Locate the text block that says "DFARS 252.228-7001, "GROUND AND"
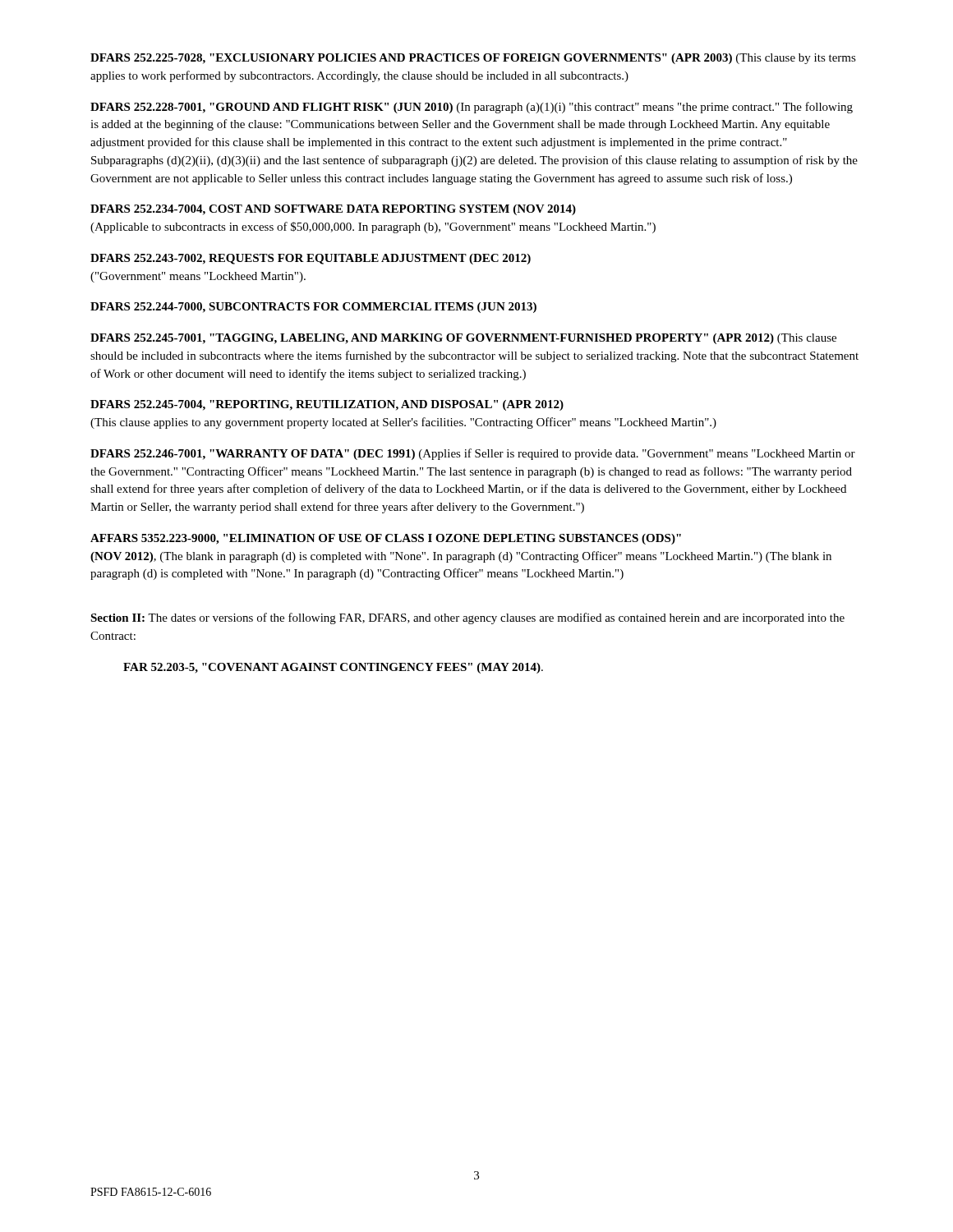The height and width of the screenshot is (1232, 953). (476, 143)
